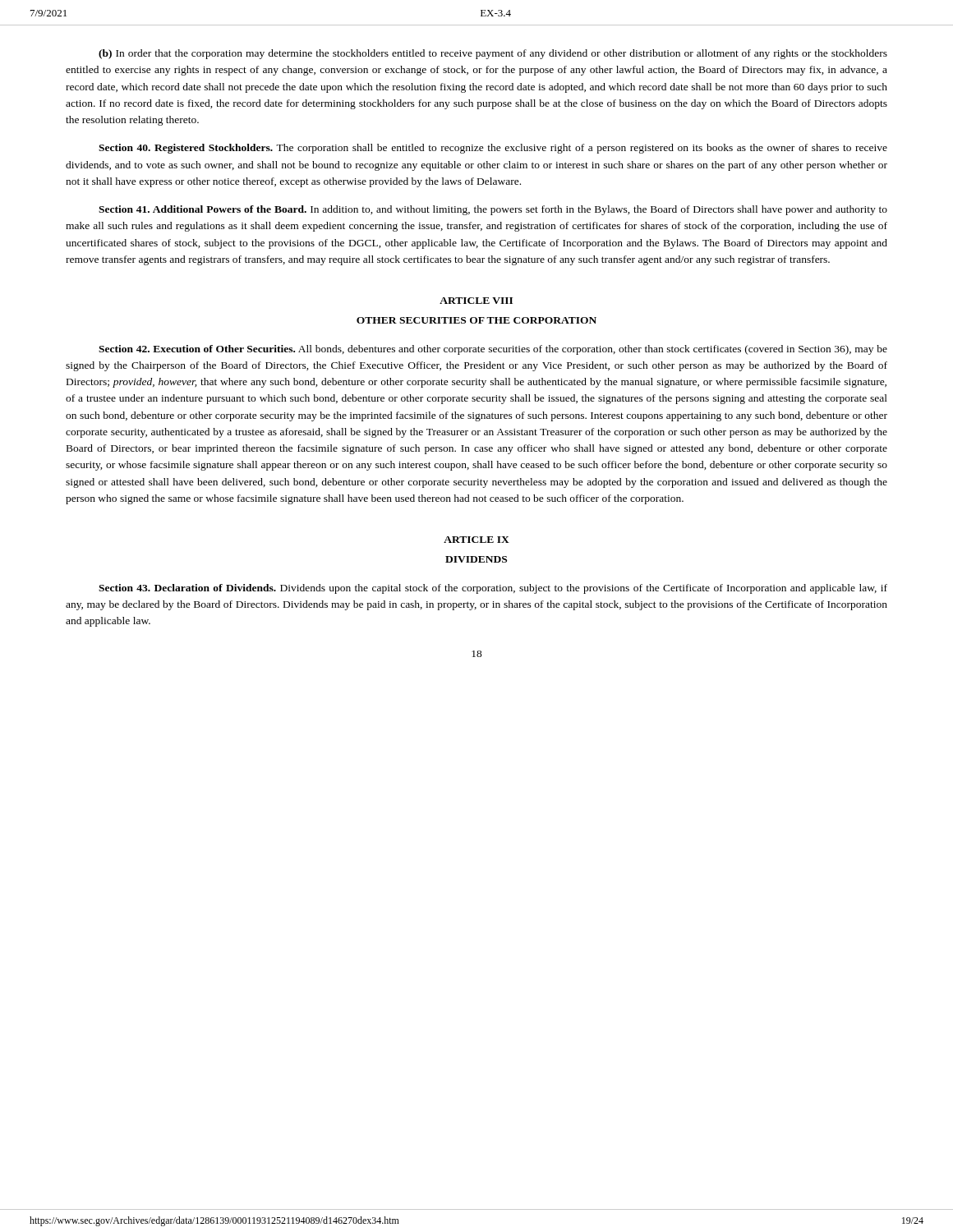Locate the text "OTHER SECURITIES OF THE CORPORATION"

click(476, 320)
